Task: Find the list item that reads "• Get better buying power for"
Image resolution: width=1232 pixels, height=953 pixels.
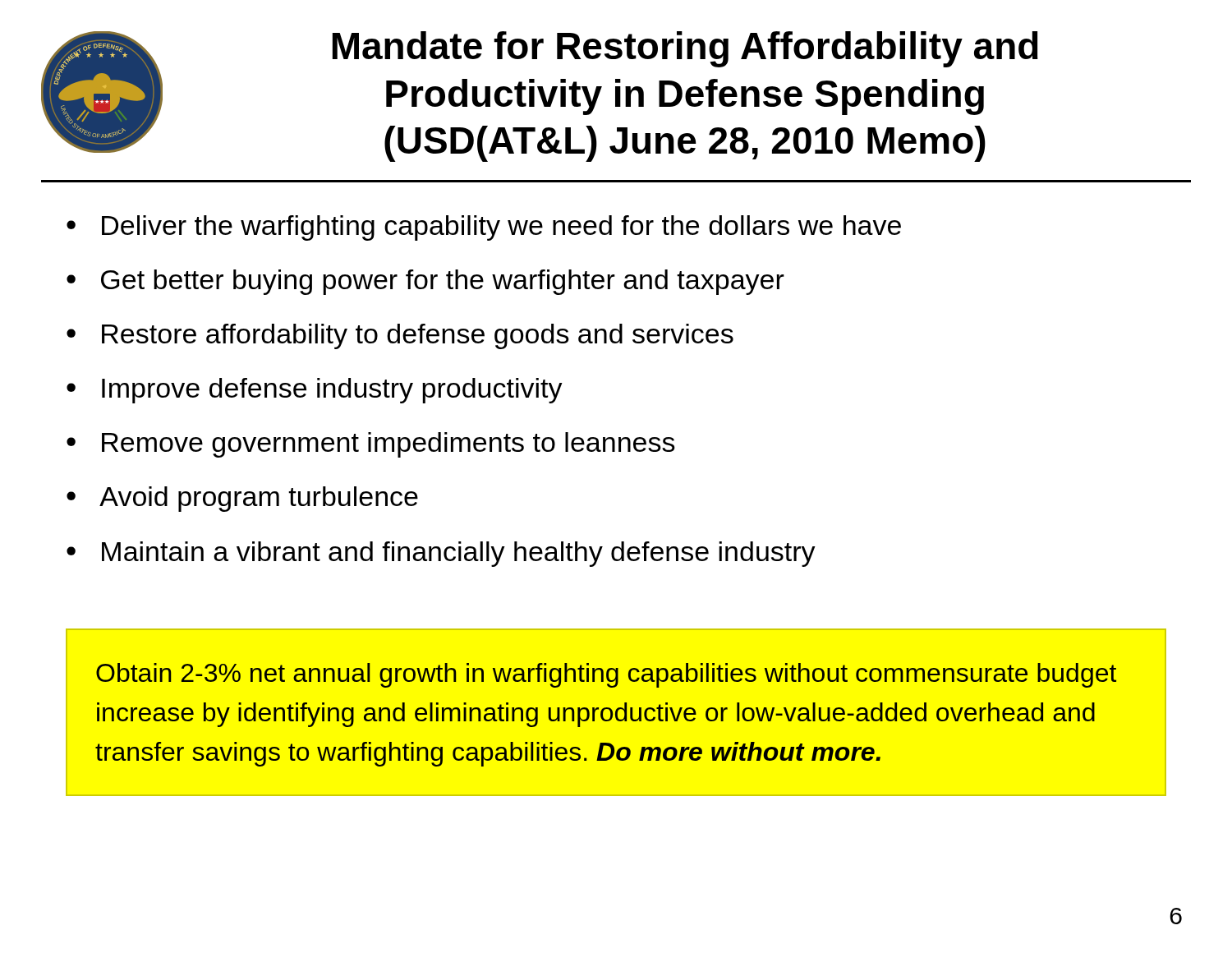Action: tap(425, 279)
